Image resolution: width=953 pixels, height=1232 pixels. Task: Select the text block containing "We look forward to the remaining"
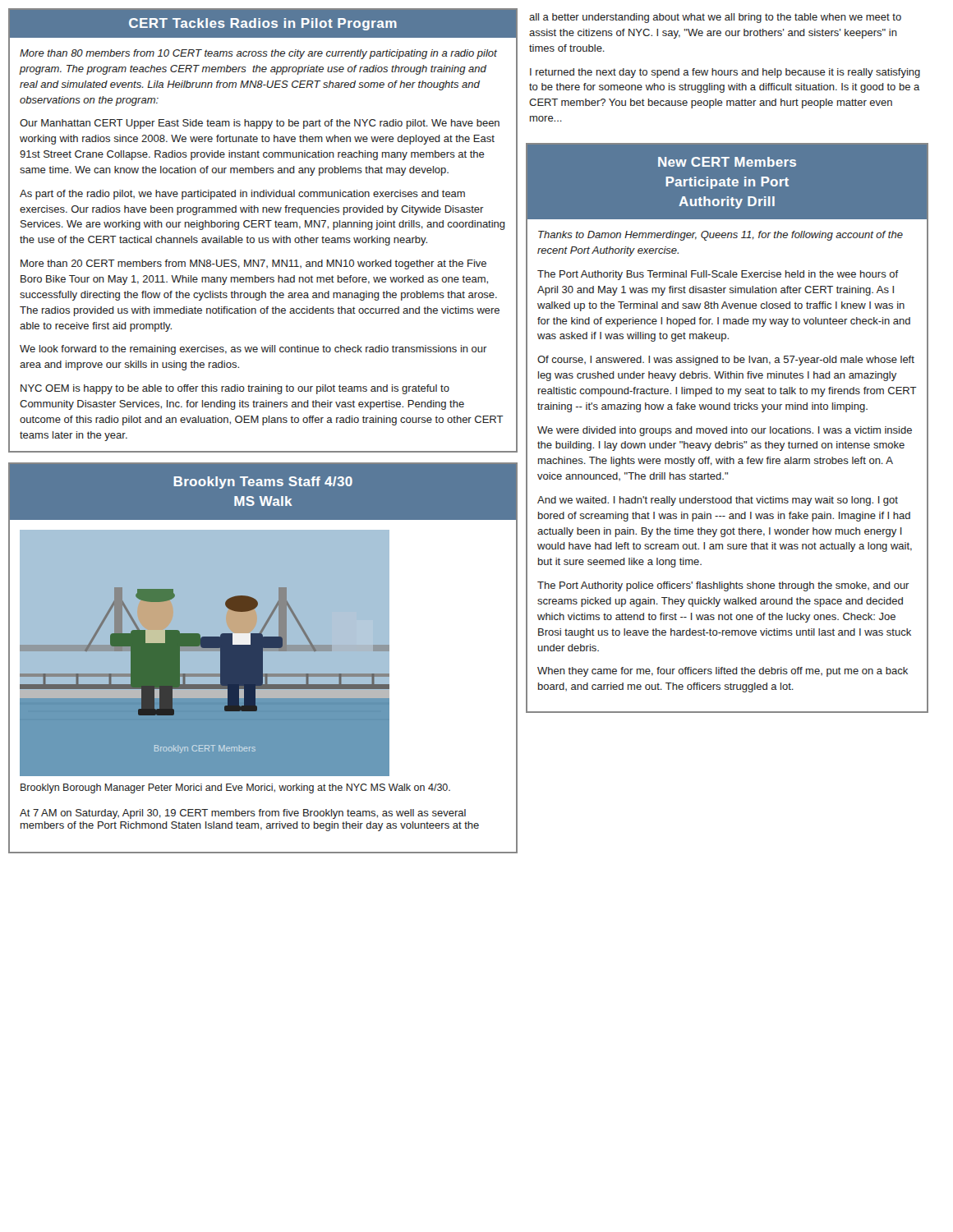[253, 357]
